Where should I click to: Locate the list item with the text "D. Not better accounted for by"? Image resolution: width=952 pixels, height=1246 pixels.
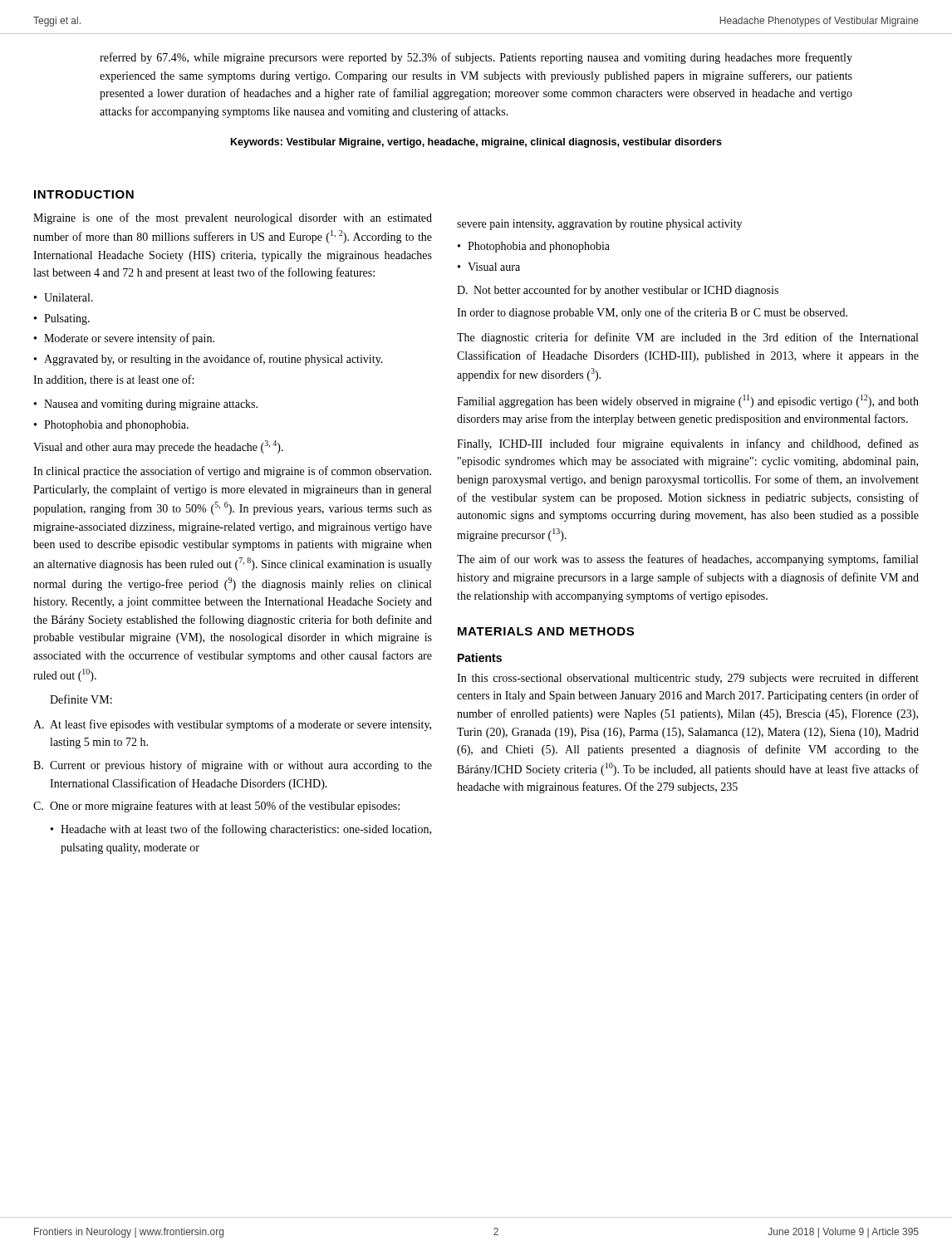[x=688, y=290]
